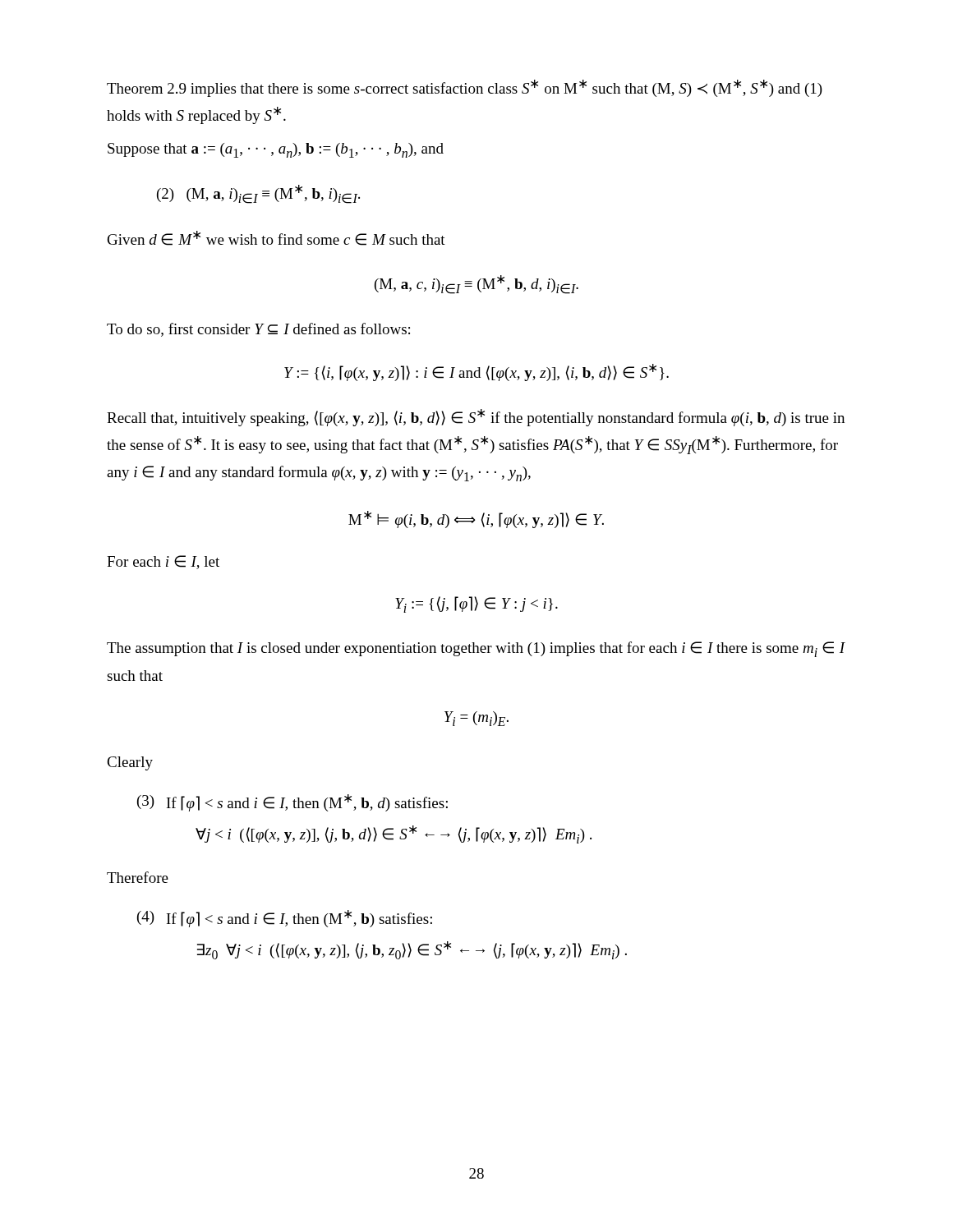Viewport: 953px width, 1232px height.
Task: Navigate to the element starting "For each i ∈ I, let"
Action: point(163,562)
